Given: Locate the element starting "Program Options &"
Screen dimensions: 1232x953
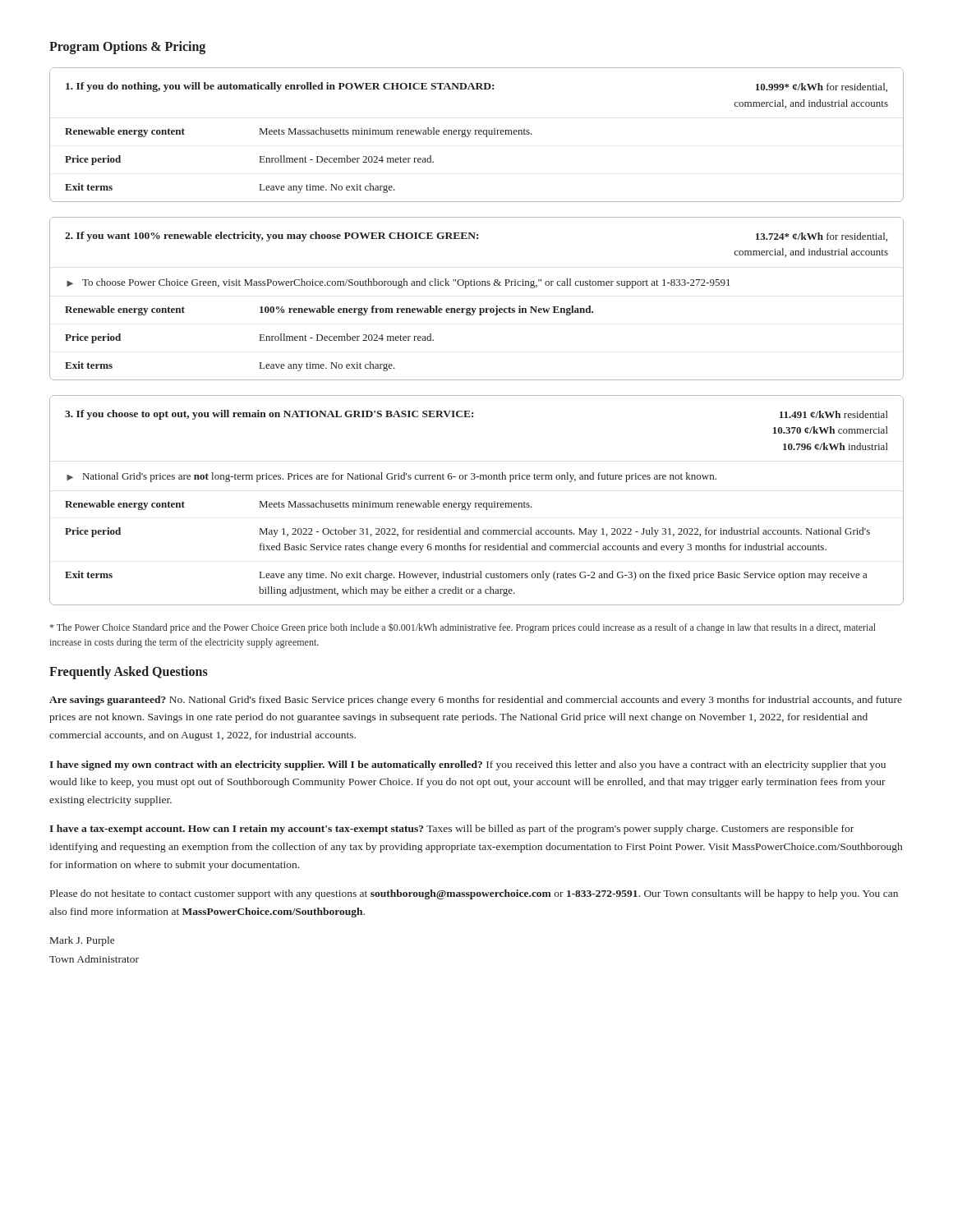Looking at the screenshot, I should coord(127,46).
